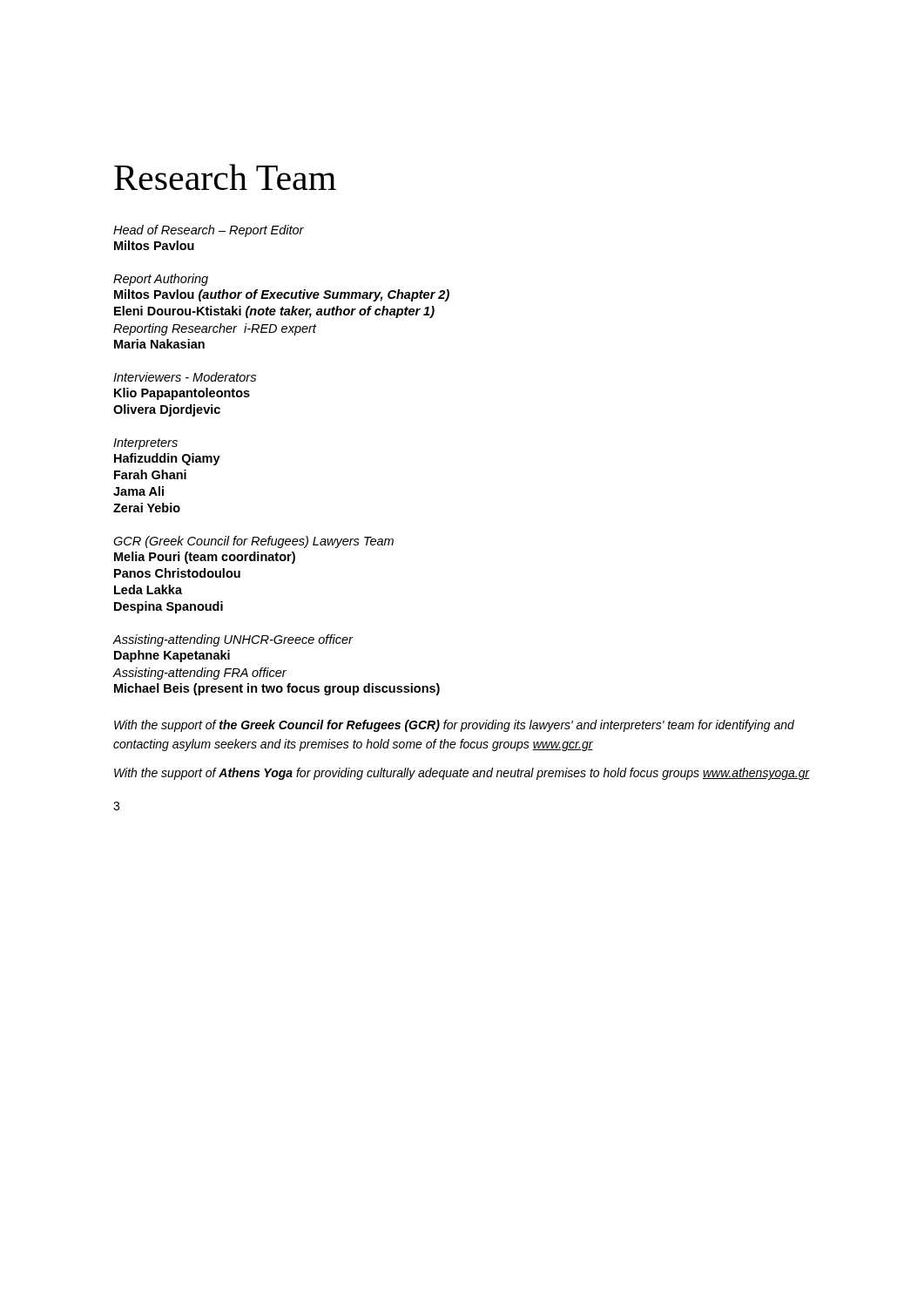The image size is (924, 1307).
Task: Select the text block that says "Interviewers - Moderators Klio Papapantoleontos Olivera"
Action: click(185, 377)
